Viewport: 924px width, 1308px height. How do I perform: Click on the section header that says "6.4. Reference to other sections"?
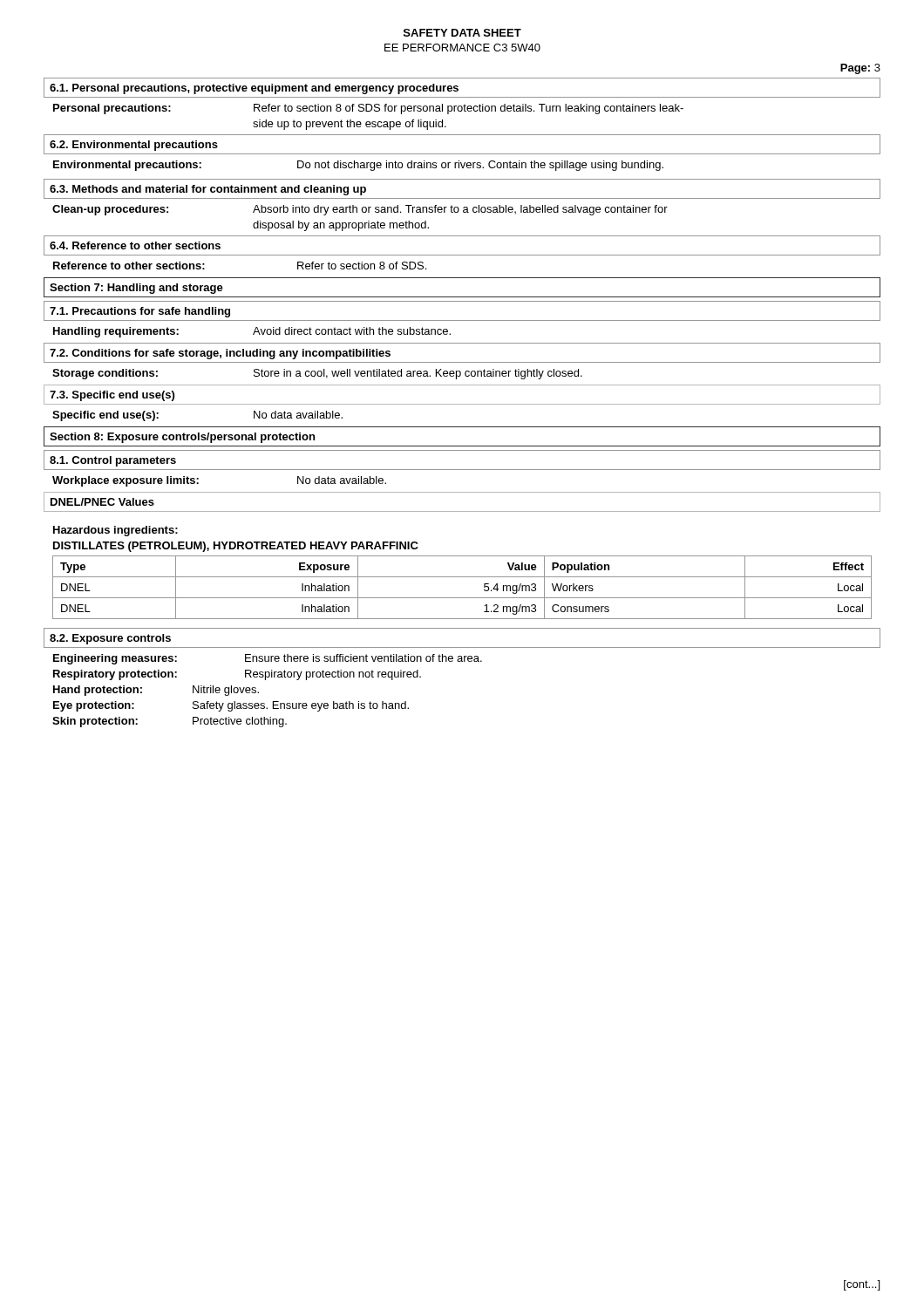point(135,246)
